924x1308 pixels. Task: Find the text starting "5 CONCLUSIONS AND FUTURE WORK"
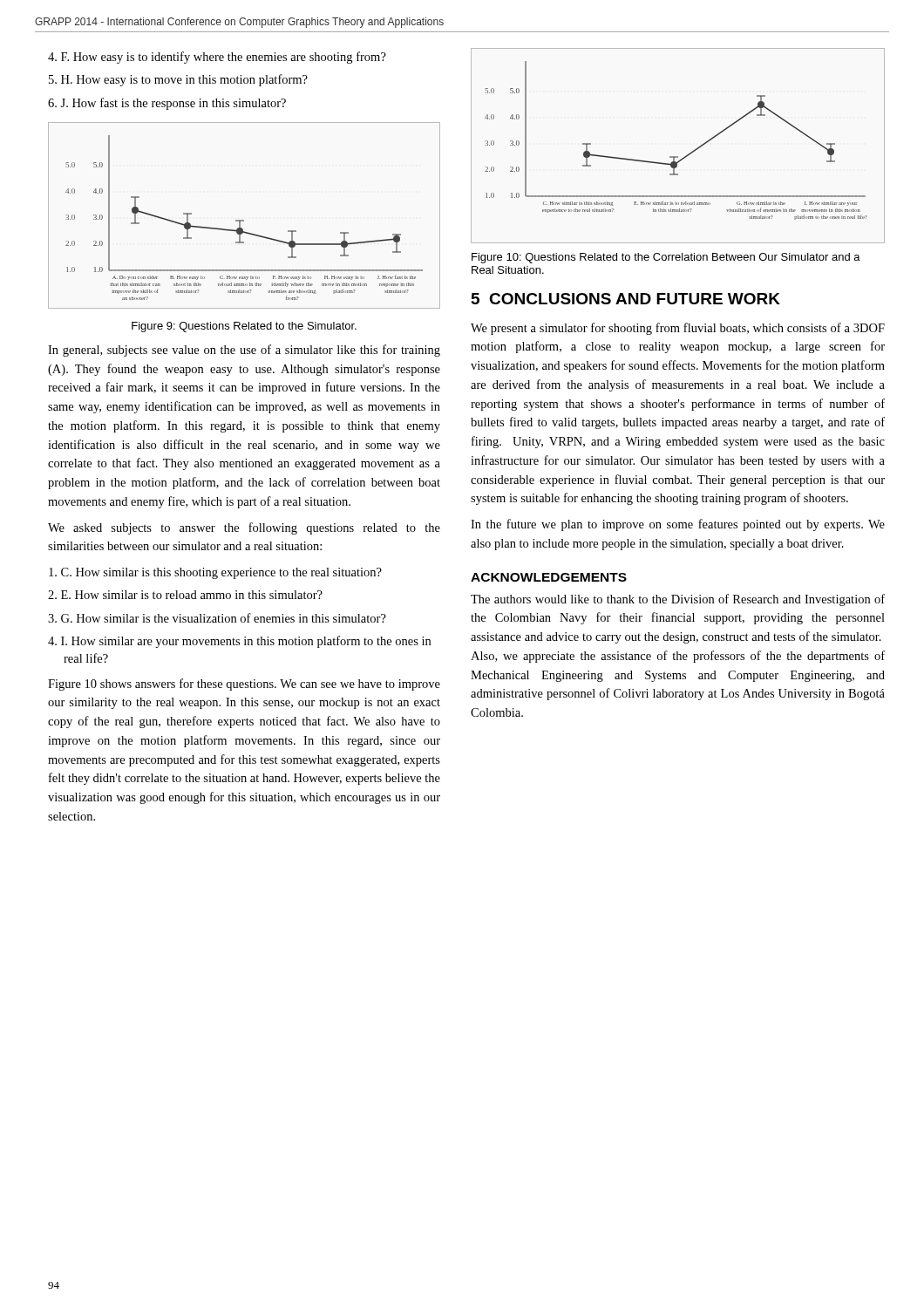coord(625,299)
